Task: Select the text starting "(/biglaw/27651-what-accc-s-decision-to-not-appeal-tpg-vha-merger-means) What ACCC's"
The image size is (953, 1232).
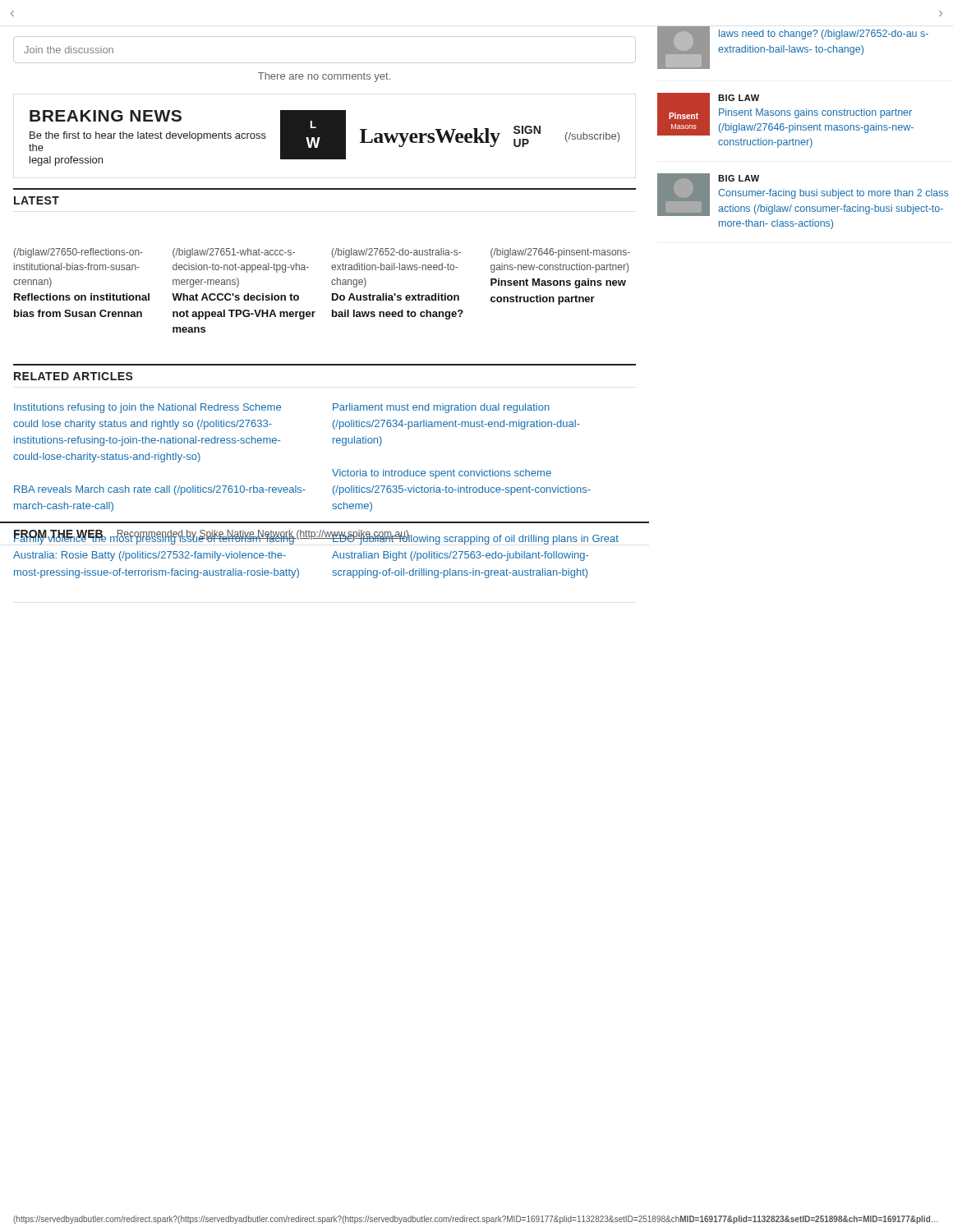Action: coord(244,291)
